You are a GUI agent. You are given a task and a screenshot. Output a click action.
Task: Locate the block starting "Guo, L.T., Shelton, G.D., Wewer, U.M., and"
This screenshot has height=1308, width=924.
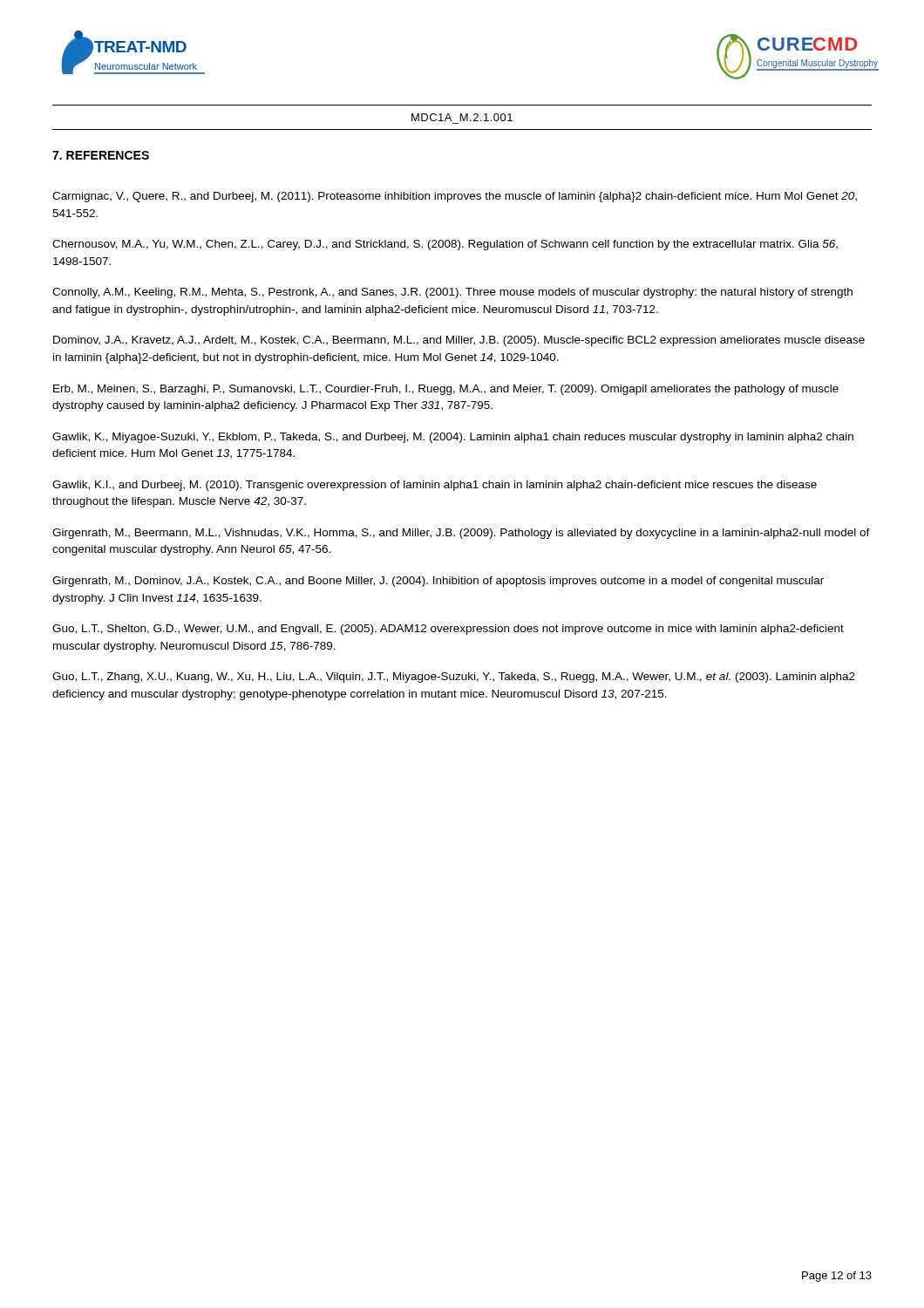click(x=448, y=637)
